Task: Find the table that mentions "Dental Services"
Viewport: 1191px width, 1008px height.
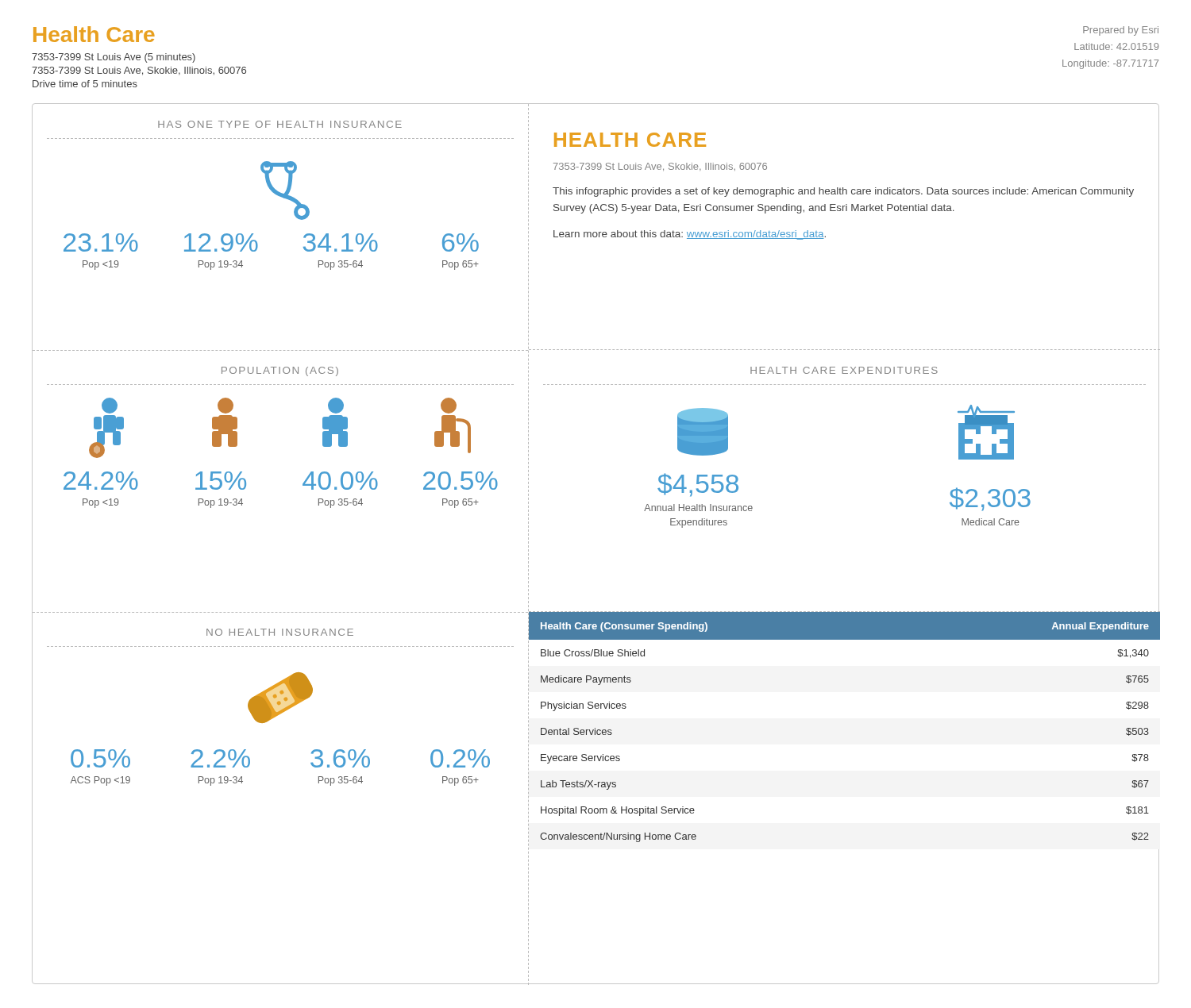Action: tap(844, 731)
